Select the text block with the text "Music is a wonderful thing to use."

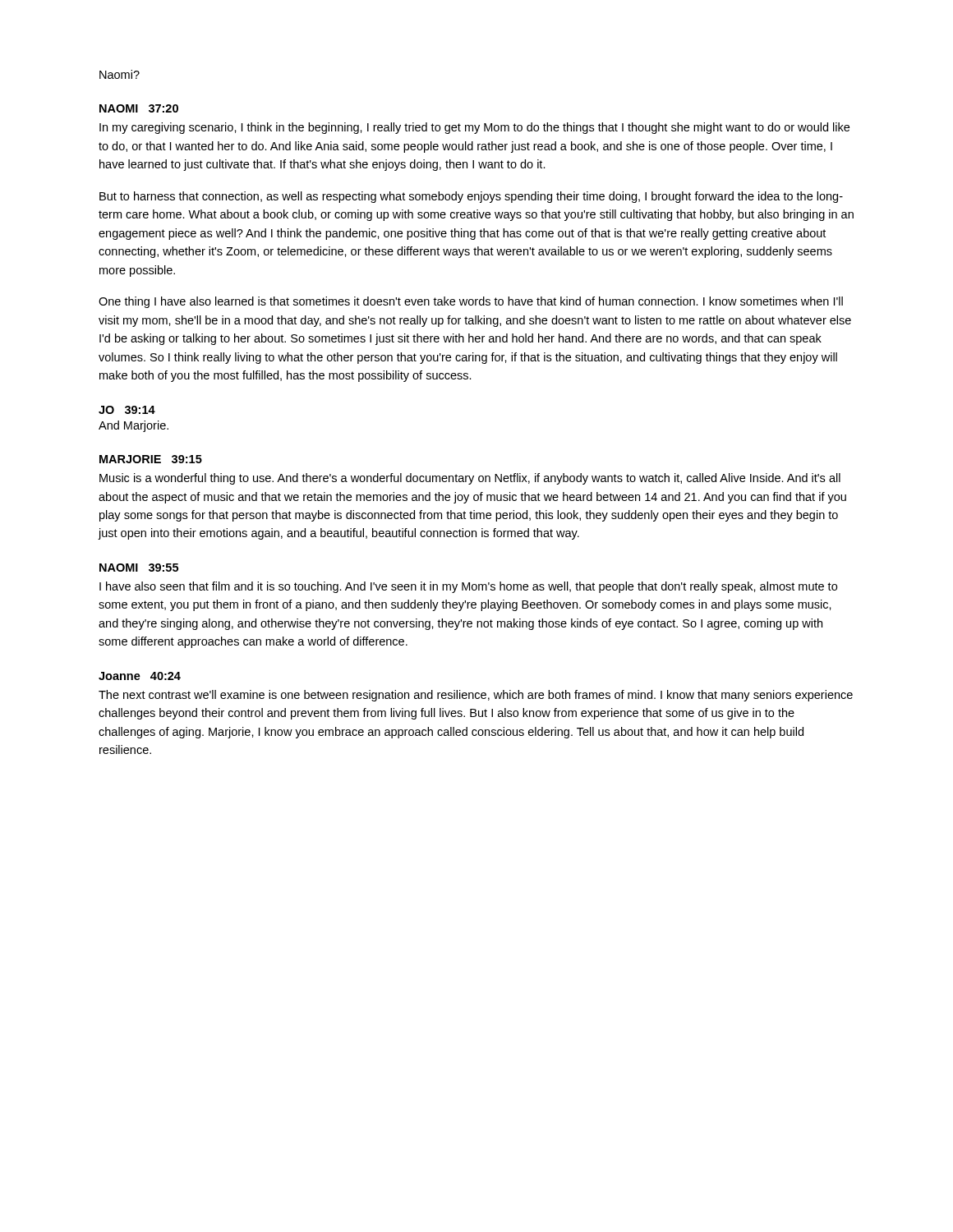473,506
